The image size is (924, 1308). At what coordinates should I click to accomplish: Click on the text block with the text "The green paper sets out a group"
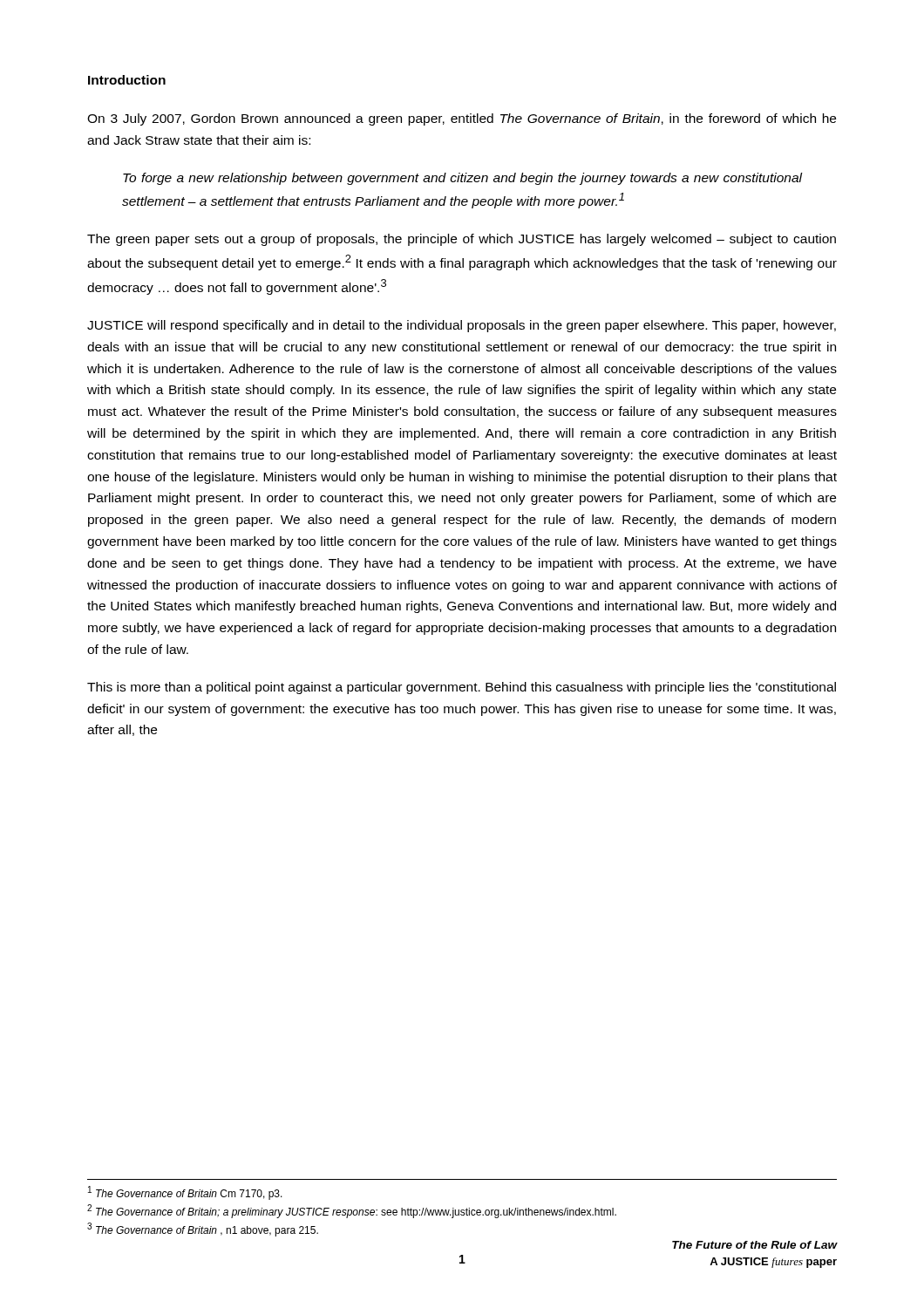[462, 263]
